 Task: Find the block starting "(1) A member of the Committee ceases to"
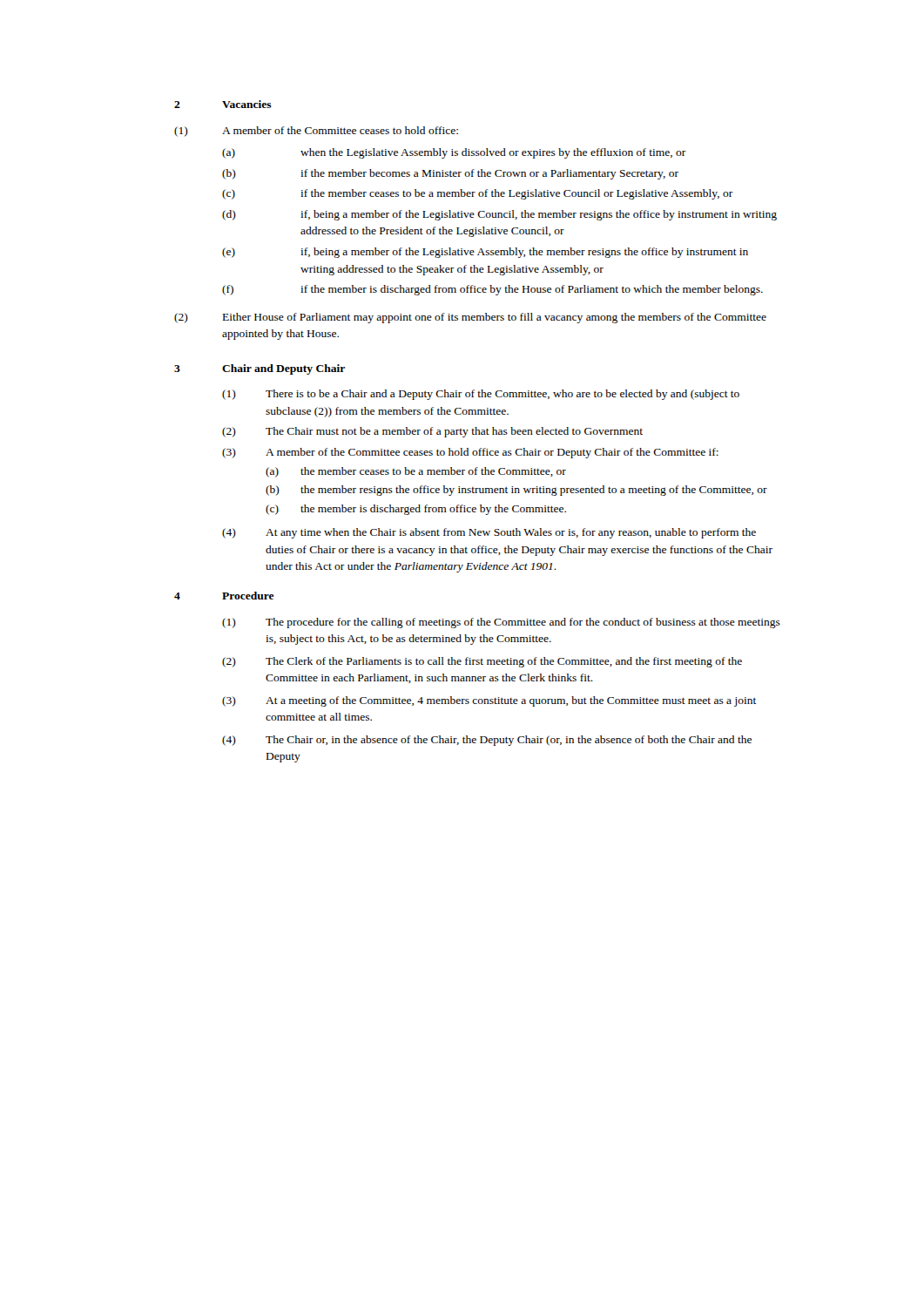[317, 130]
